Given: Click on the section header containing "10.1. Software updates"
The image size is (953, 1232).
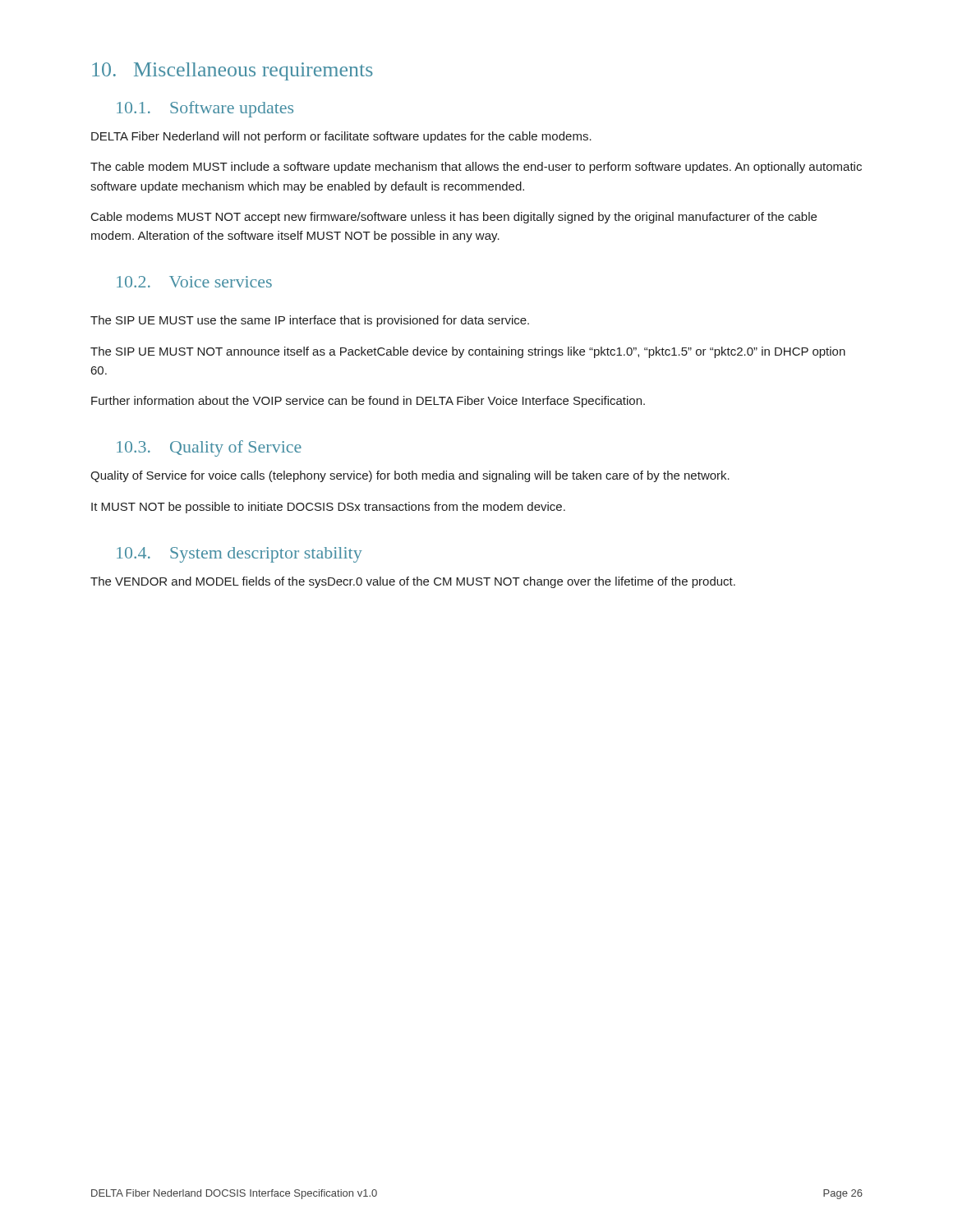Looking at the screenshot, I should click(x=205, y=109).
